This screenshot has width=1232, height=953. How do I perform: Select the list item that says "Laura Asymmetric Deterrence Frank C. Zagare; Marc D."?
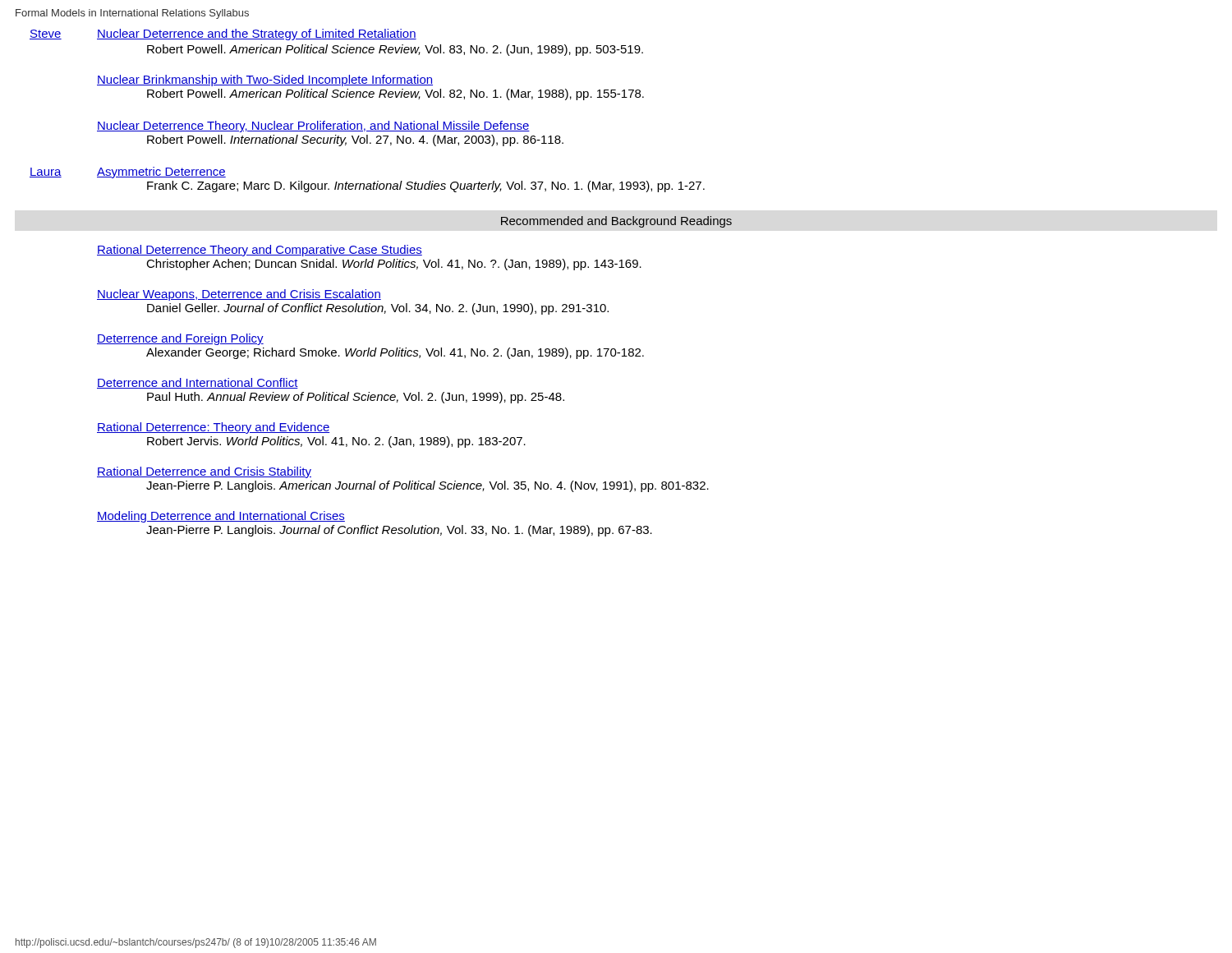623,178
